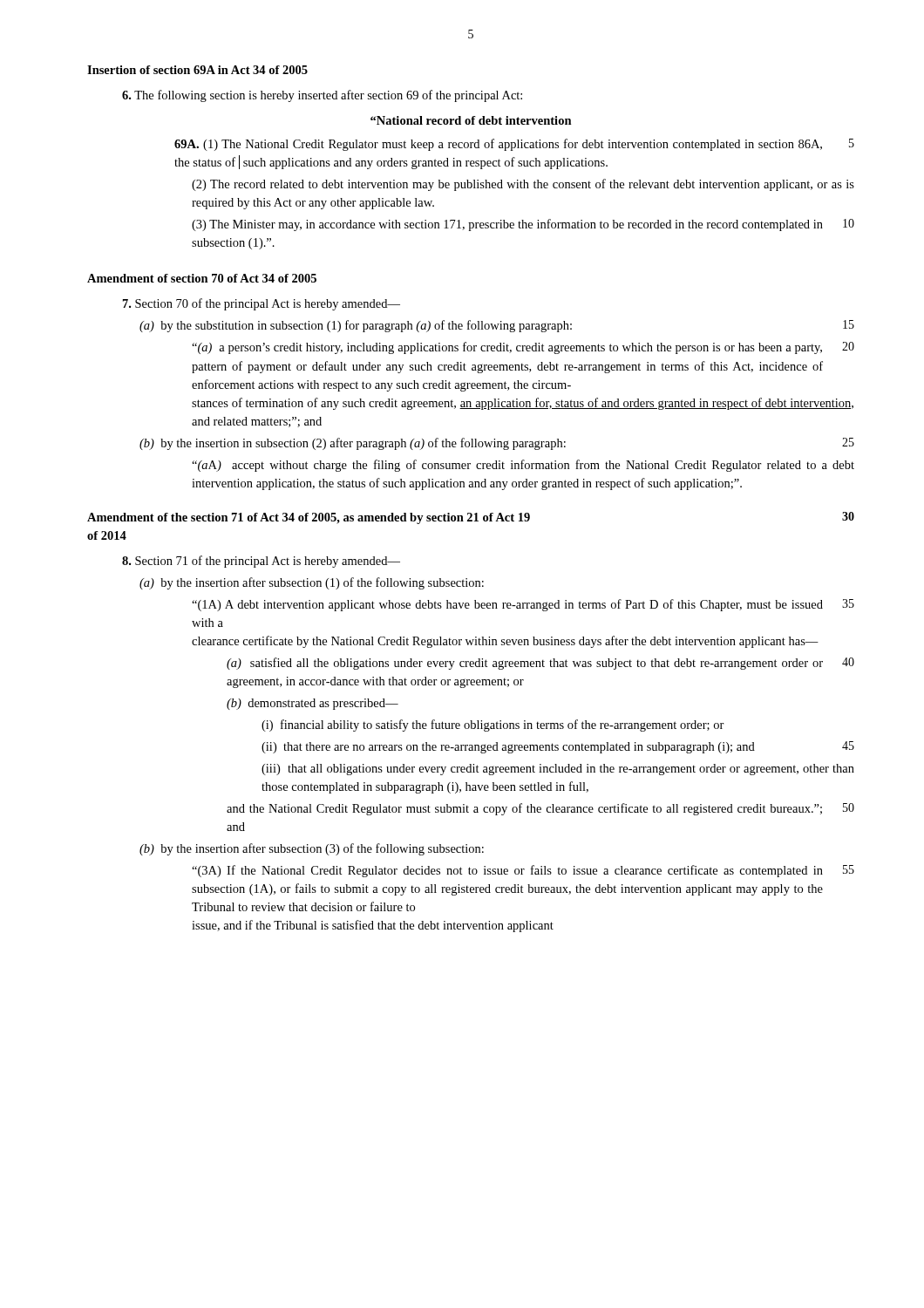Locate the passage starting "“(a) a person’s credit history, including applications"
This screenshot has height=1308, width=924.
pos(523,383)
